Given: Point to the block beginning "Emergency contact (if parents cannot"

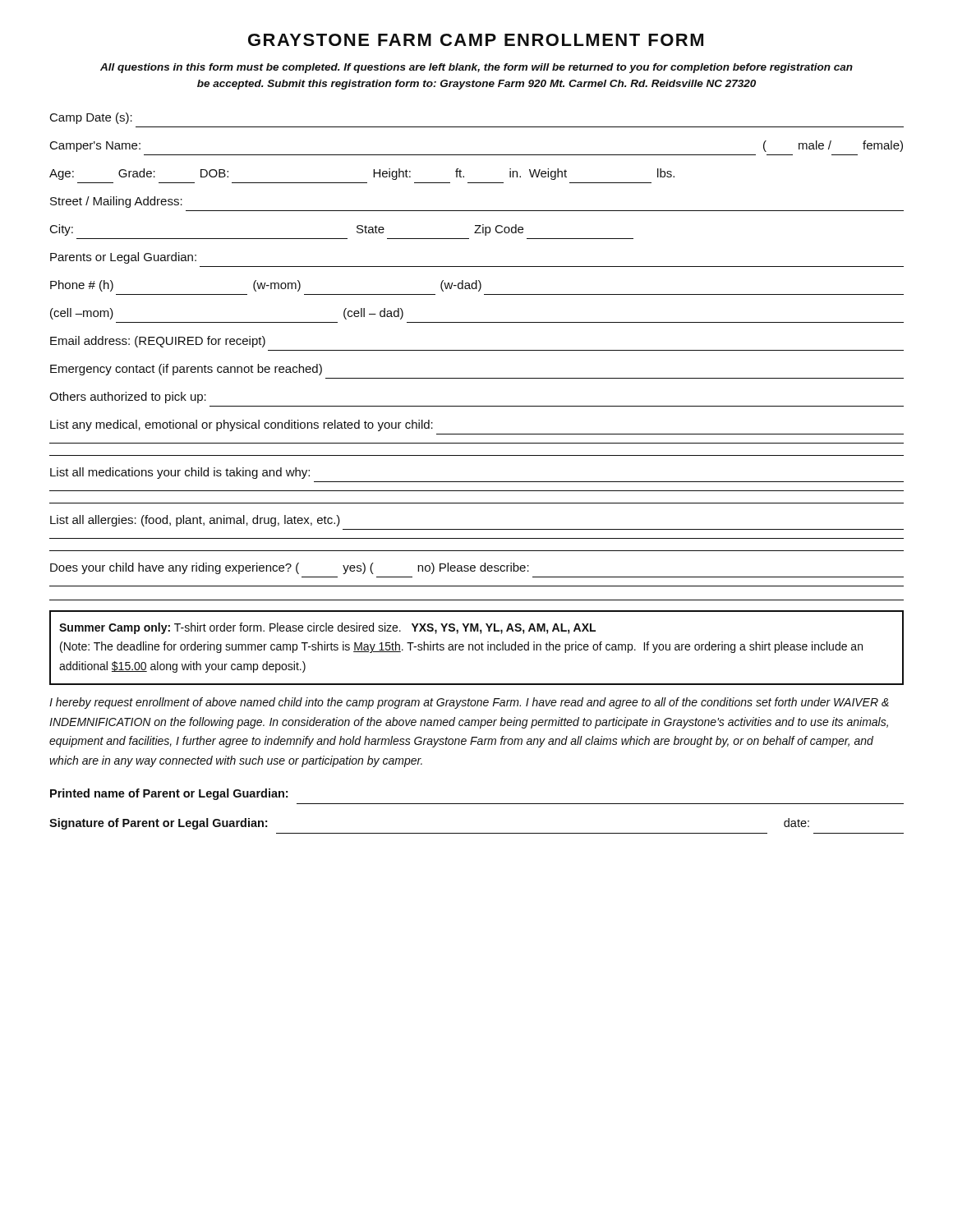Looking at the screenshot, I should coord(476,368).
